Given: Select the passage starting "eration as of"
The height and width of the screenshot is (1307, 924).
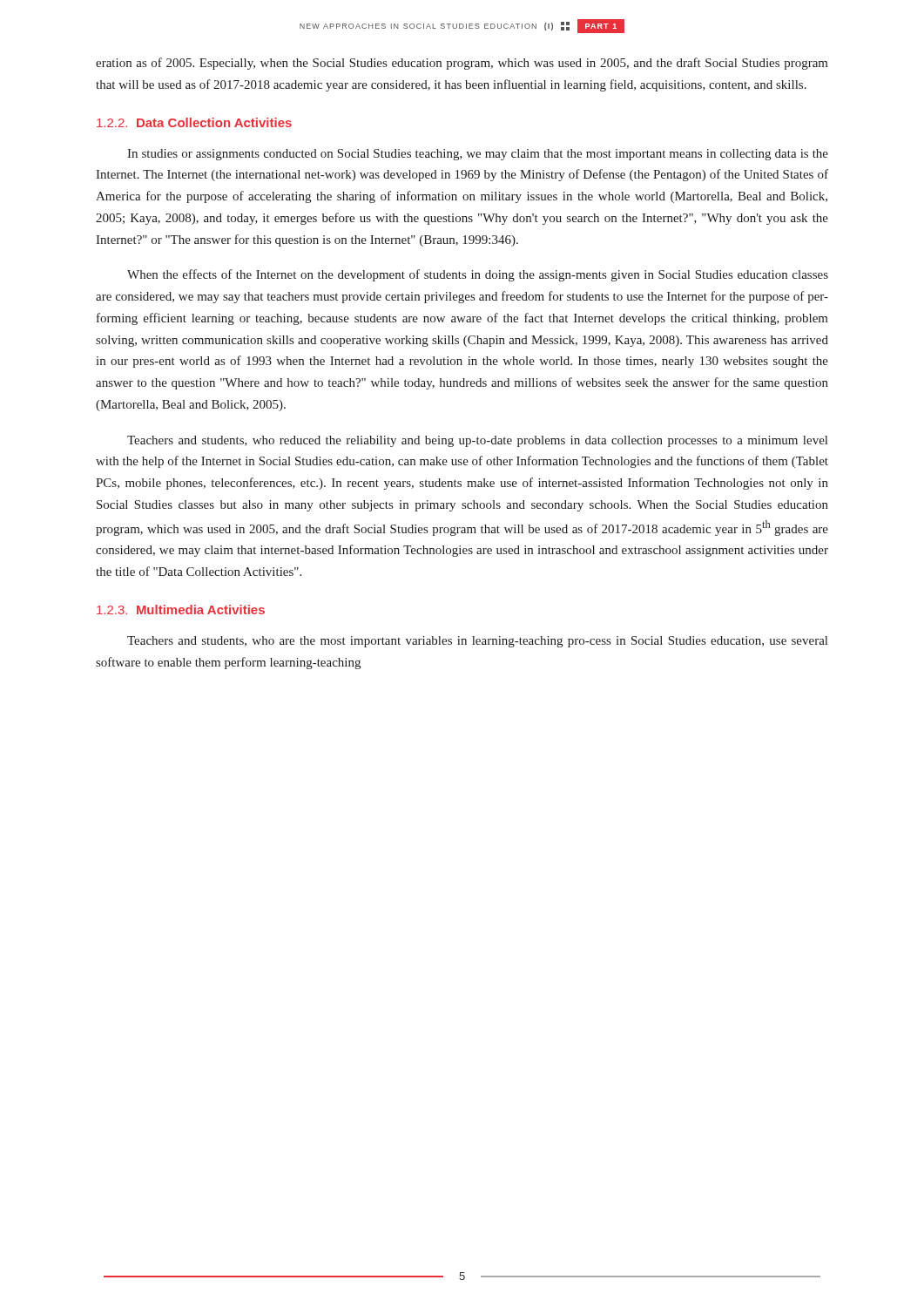Looking at the screenshot, I should [x=462, y=74].
